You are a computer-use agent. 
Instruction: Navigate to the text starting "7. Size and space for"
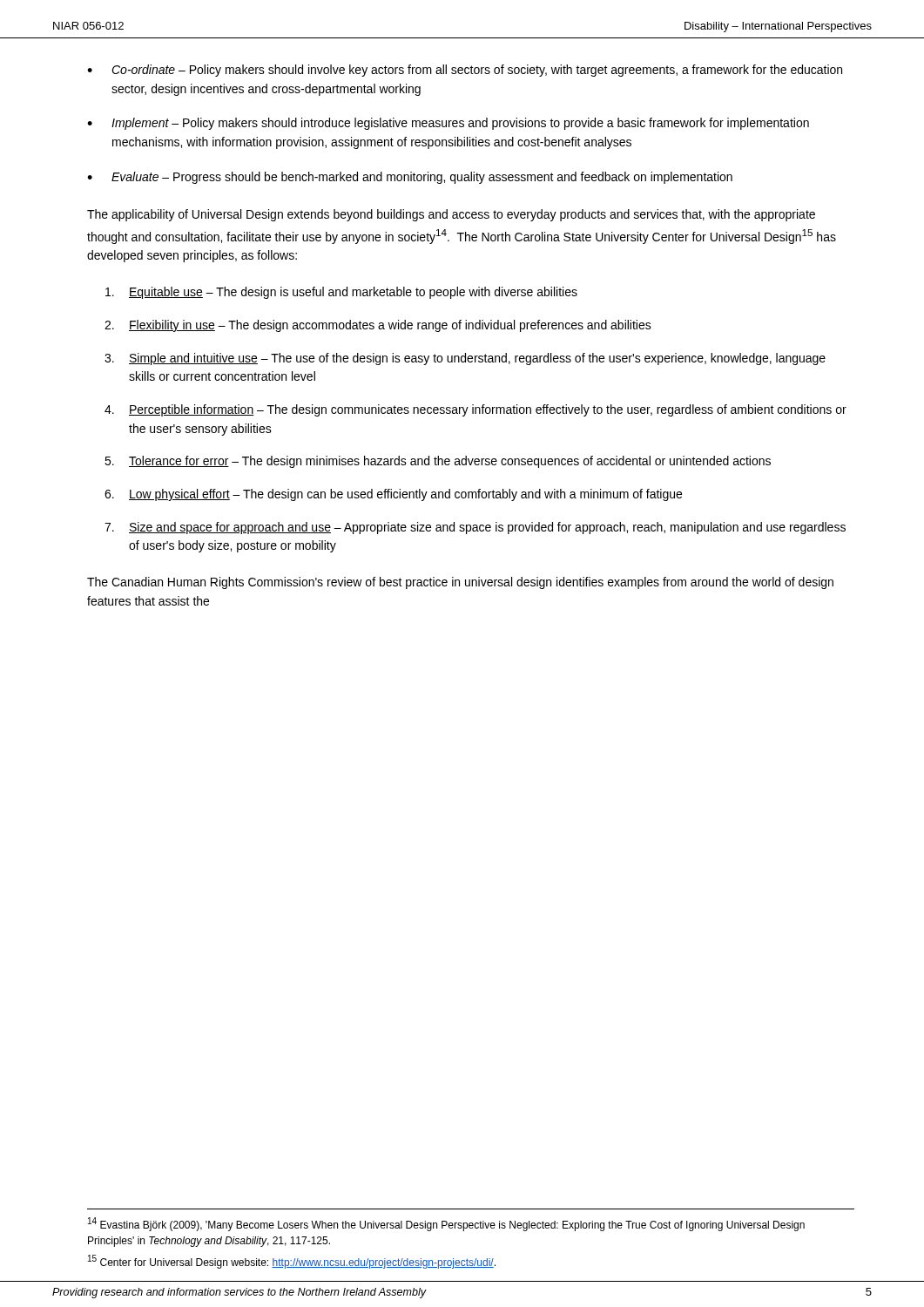pyautogui.click(x=479, y=537)
